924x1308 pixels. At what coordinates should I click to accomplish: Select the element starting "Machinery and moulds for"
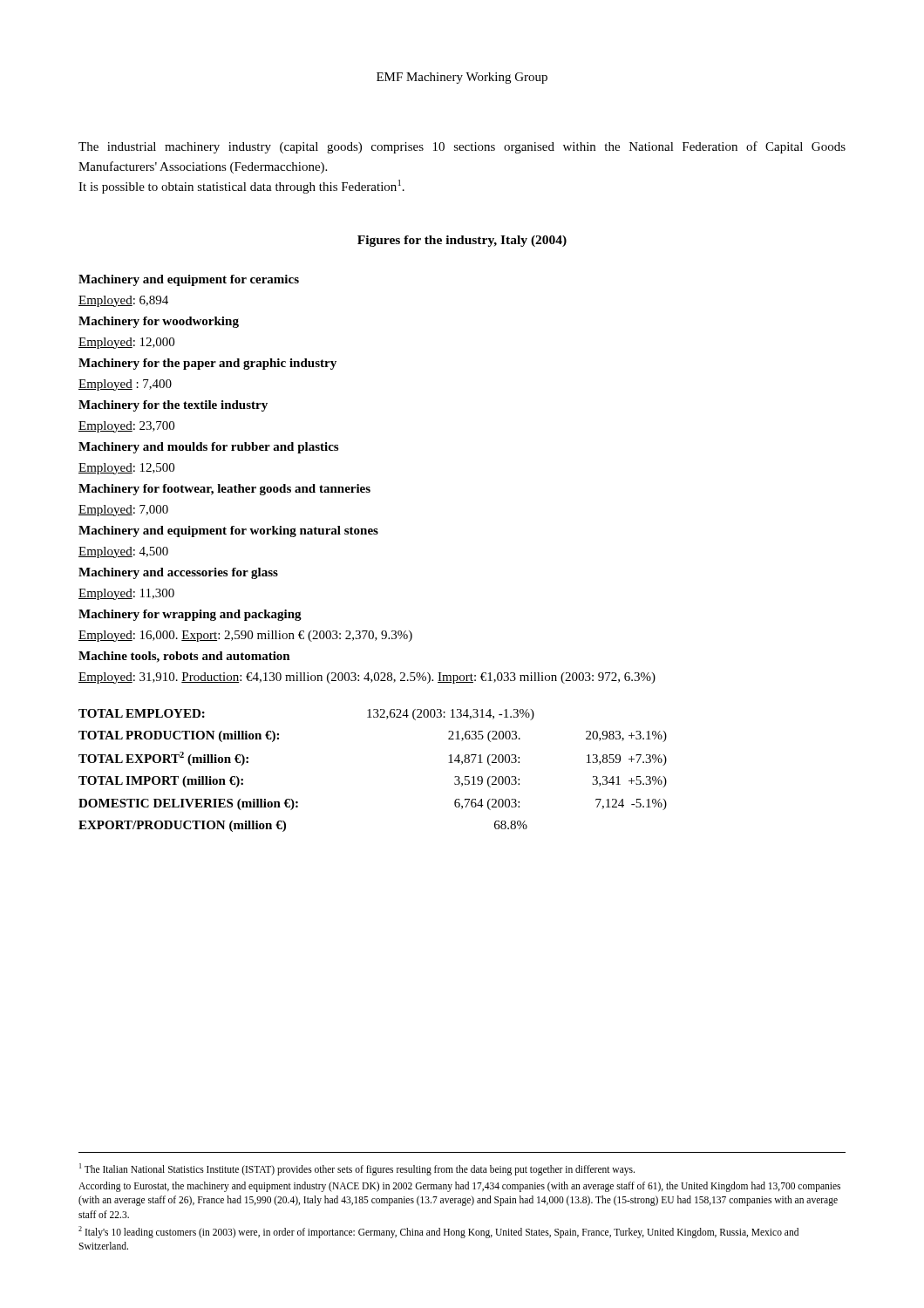(208, 448)
